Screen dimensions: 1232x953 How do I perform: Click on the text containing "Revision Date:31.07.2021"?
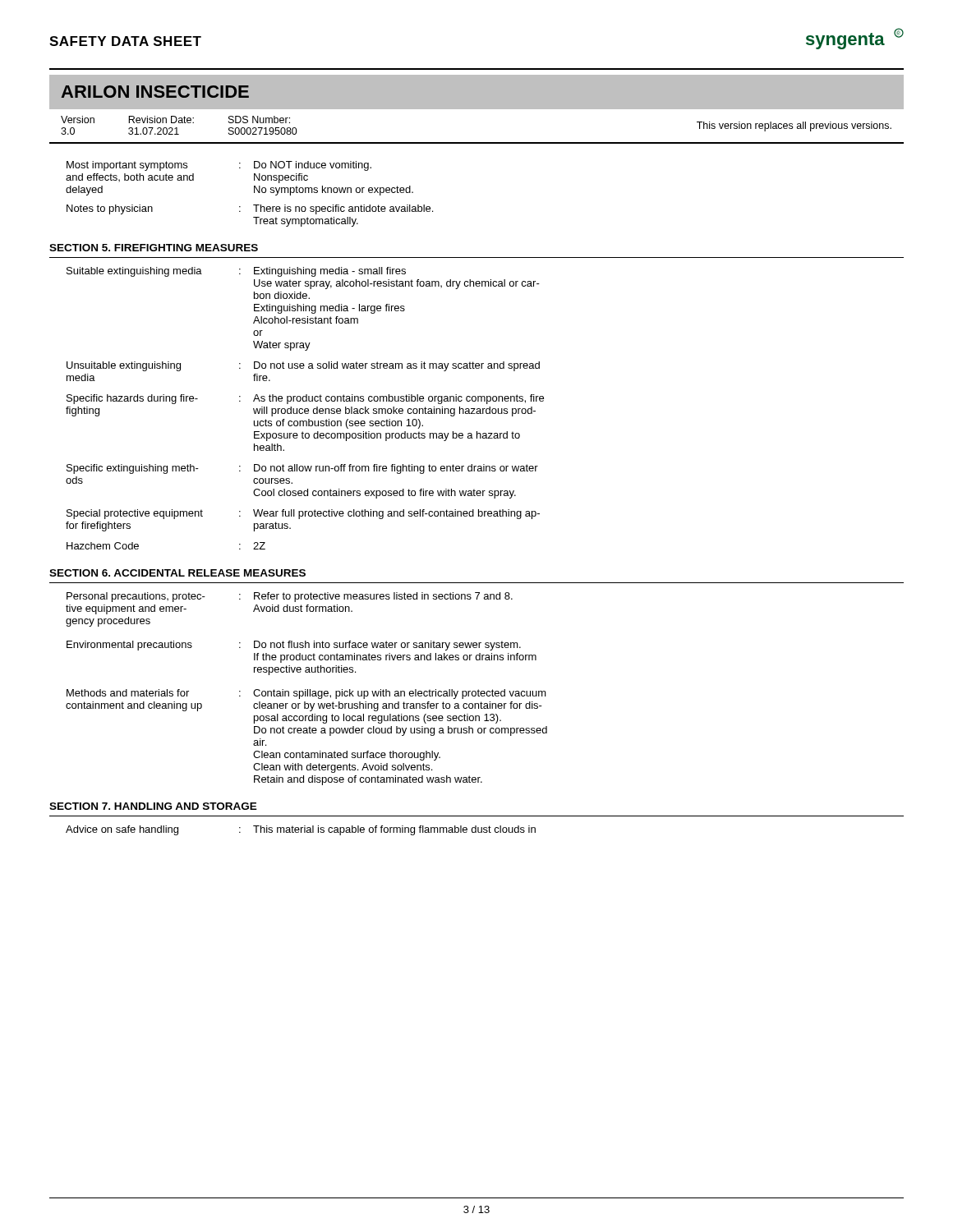click(161, 126)
